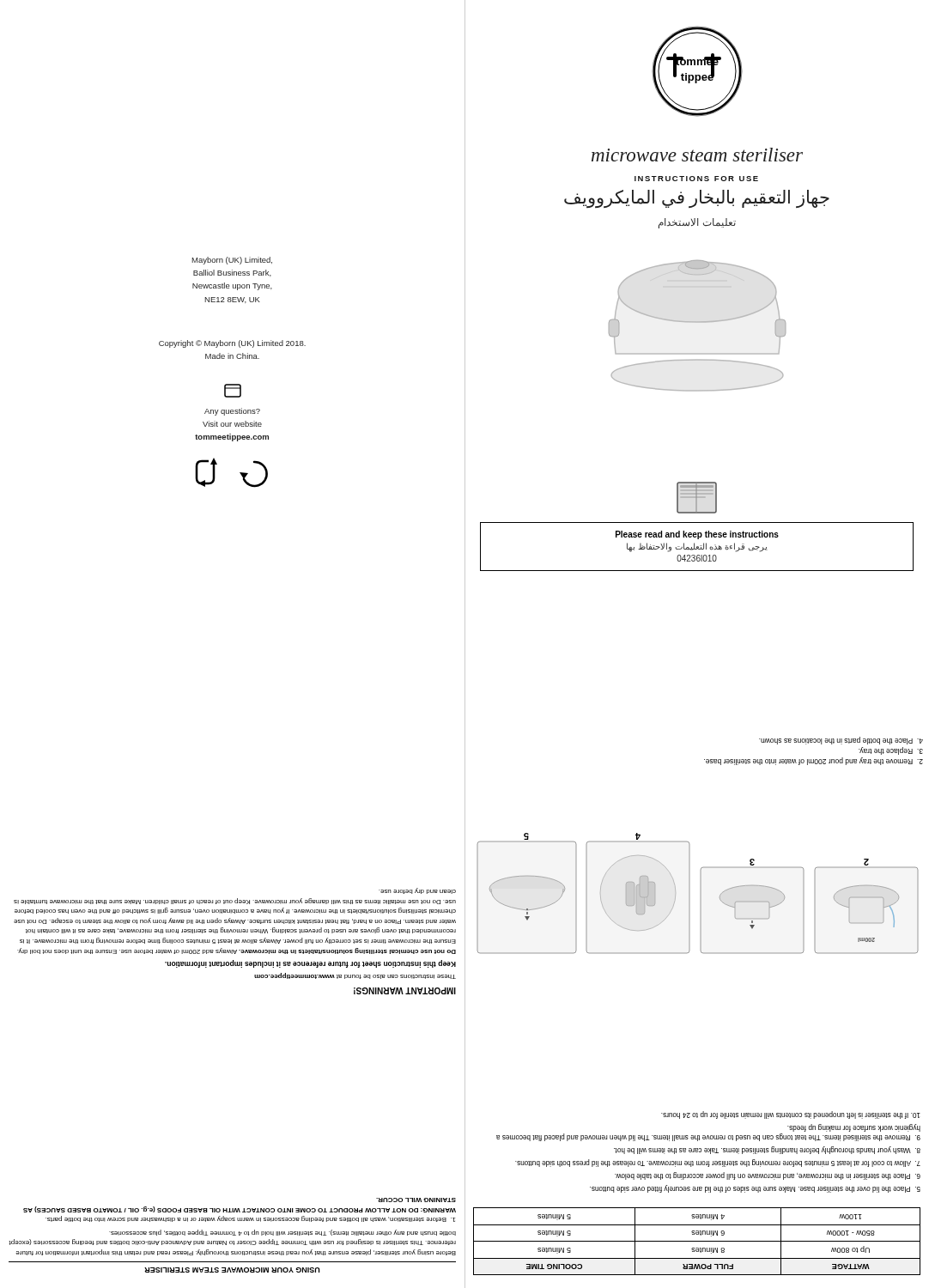Find the block starting "Place the lid over the steriliser"
This screenshot has width=929, height=1288.
coord(697,1151)
